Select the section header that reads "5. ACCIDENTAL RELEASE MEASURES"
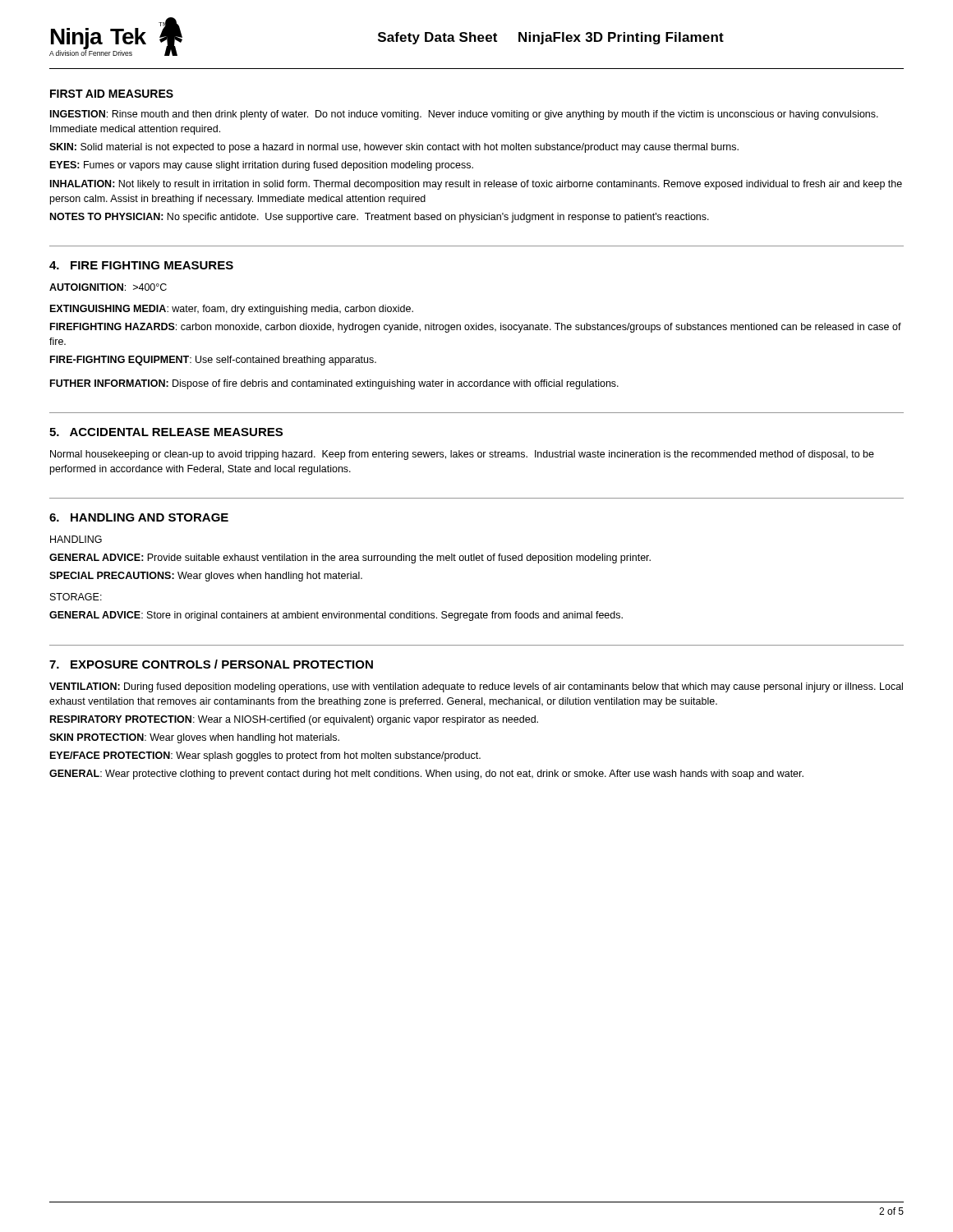The height and width of the screenshot is (1232, 953). pyautogui.click(x=166, y=431)
